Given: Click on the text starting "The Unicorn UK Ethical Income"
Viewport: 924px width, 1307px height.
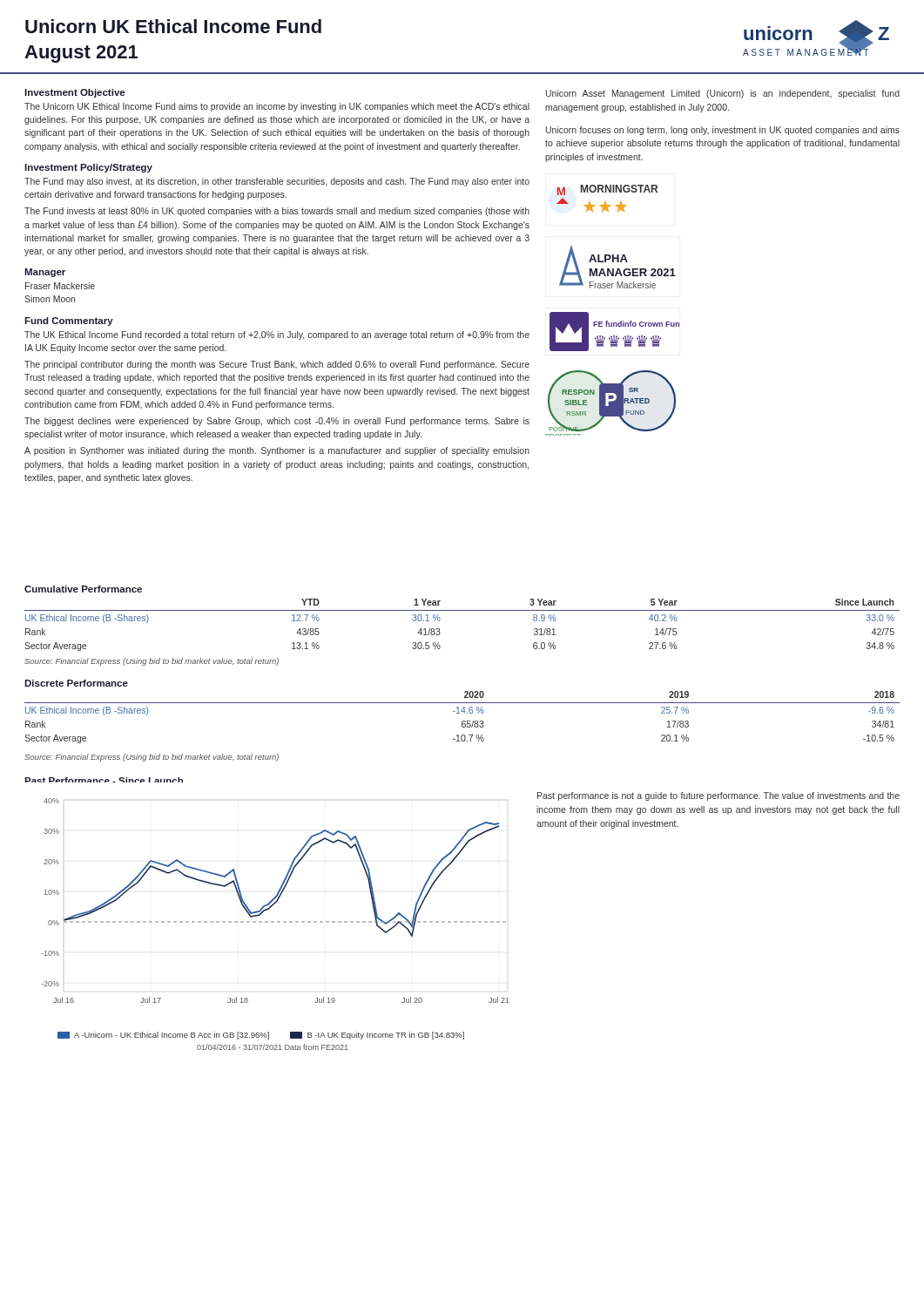Looking at the screenshot, I should click(277, 126).
